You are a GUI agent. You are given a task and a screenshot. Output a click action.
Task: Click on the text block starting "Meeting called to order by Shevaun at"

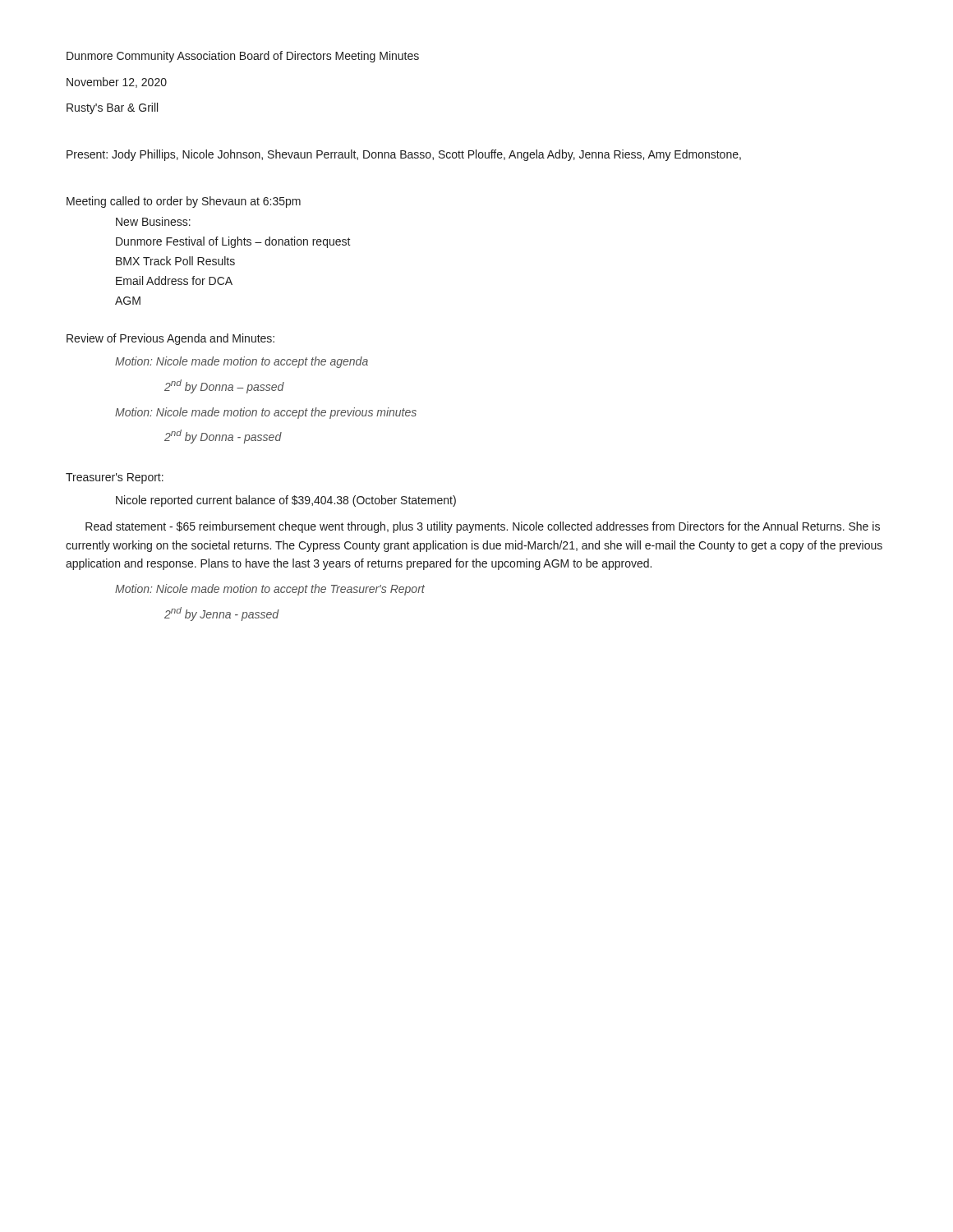183,201
